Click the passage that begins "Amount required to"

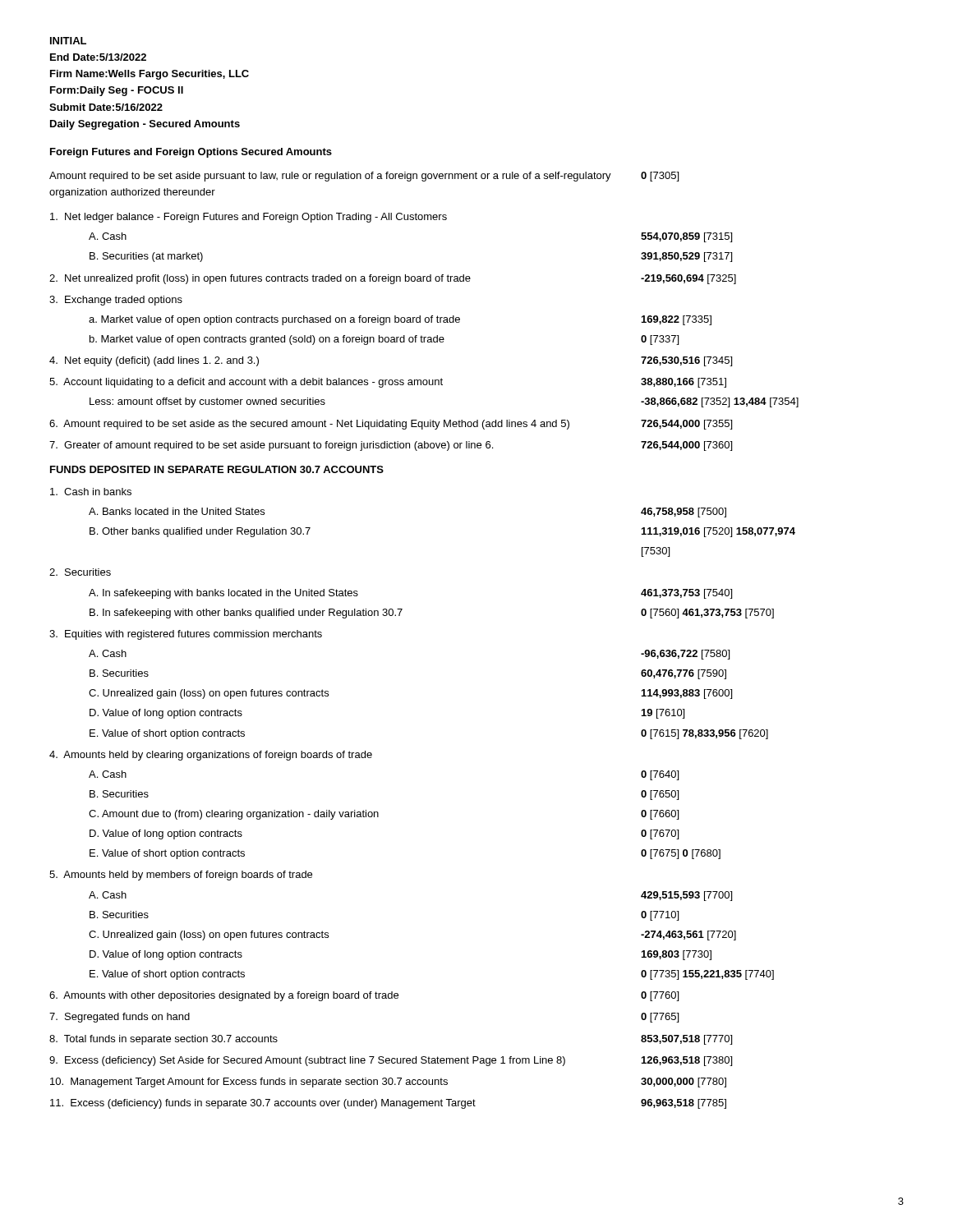click(476, 184)
